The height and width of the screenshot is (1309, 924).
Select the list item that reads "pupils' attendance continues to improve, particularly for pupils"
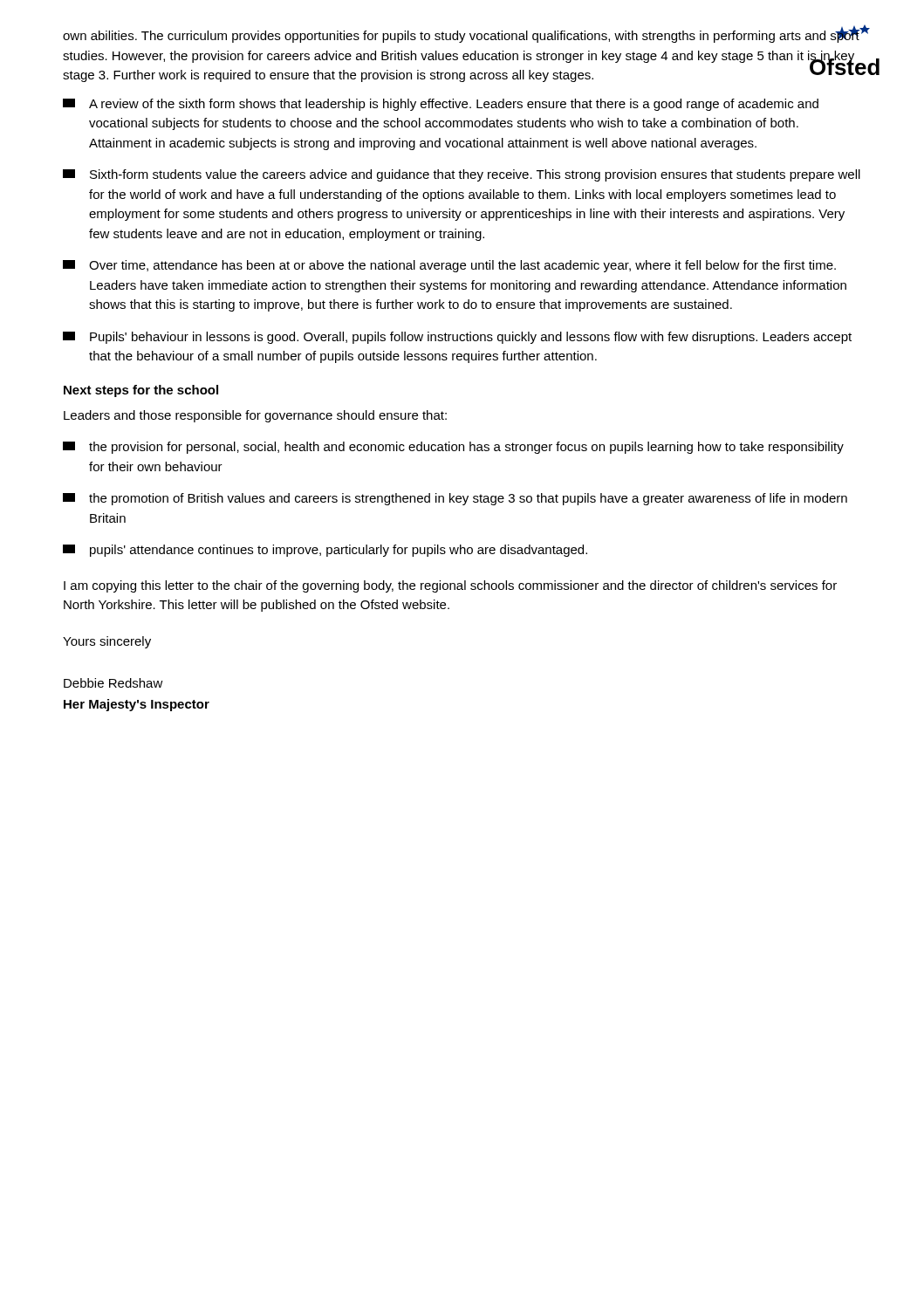(462, 550)
